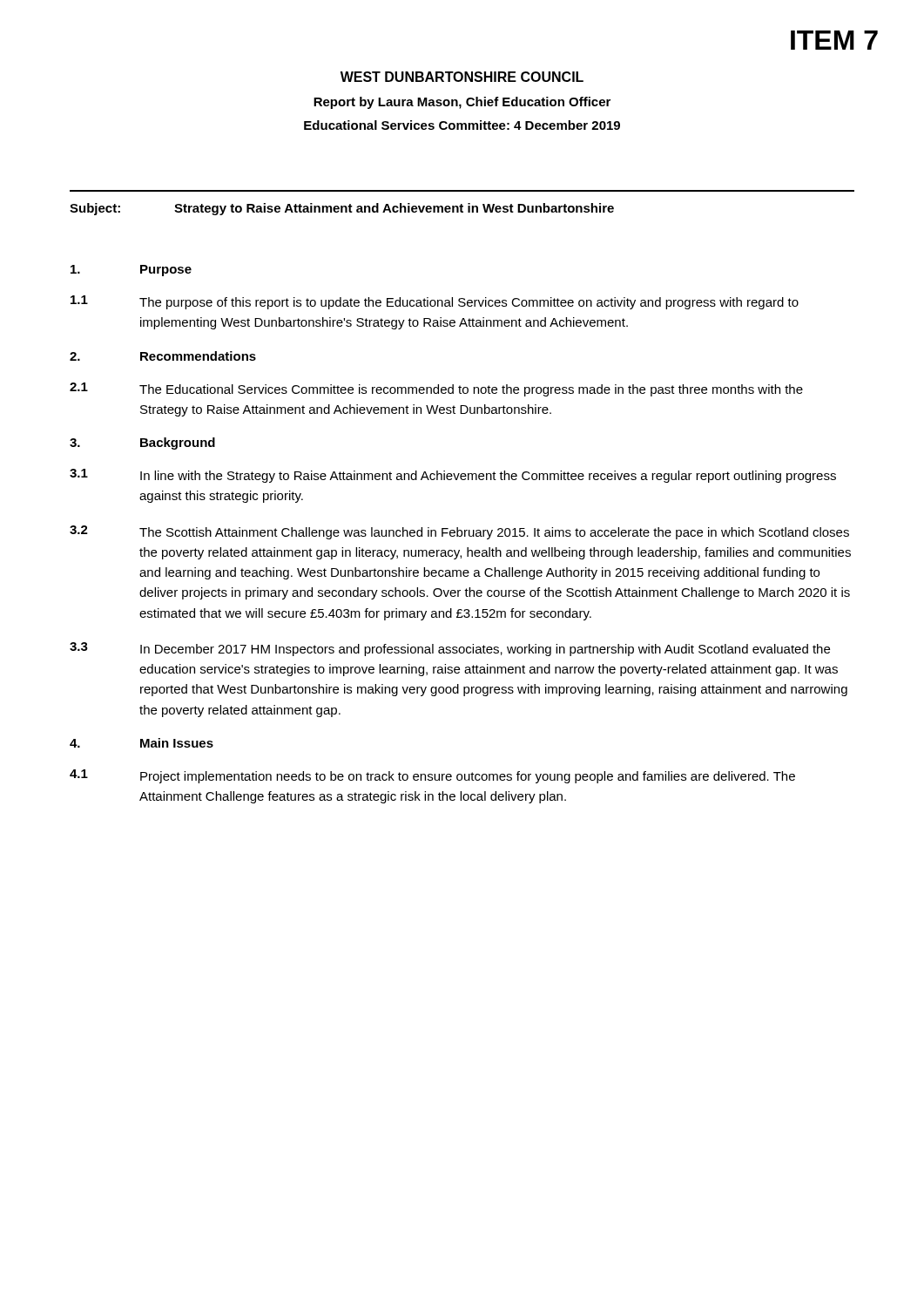Find the block on this page that starts "1 Project implementation needs to"
Viewport: 924px width, 1307px height.
click(x=462, y=786)
